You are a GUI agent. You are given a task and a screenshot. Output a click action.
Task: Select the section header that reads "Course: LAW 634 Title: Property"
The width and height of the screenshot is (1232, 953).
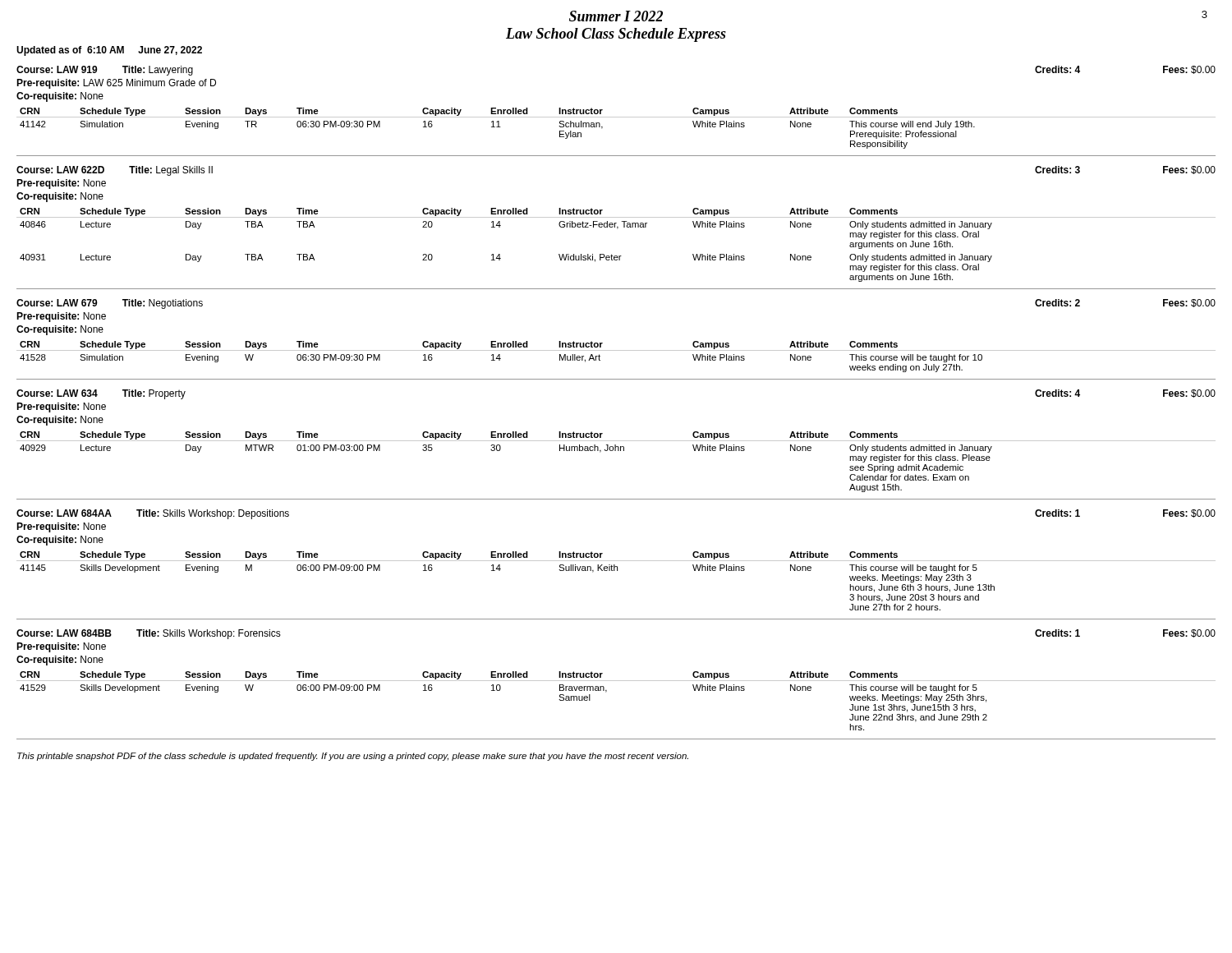(x=51, y=396)
